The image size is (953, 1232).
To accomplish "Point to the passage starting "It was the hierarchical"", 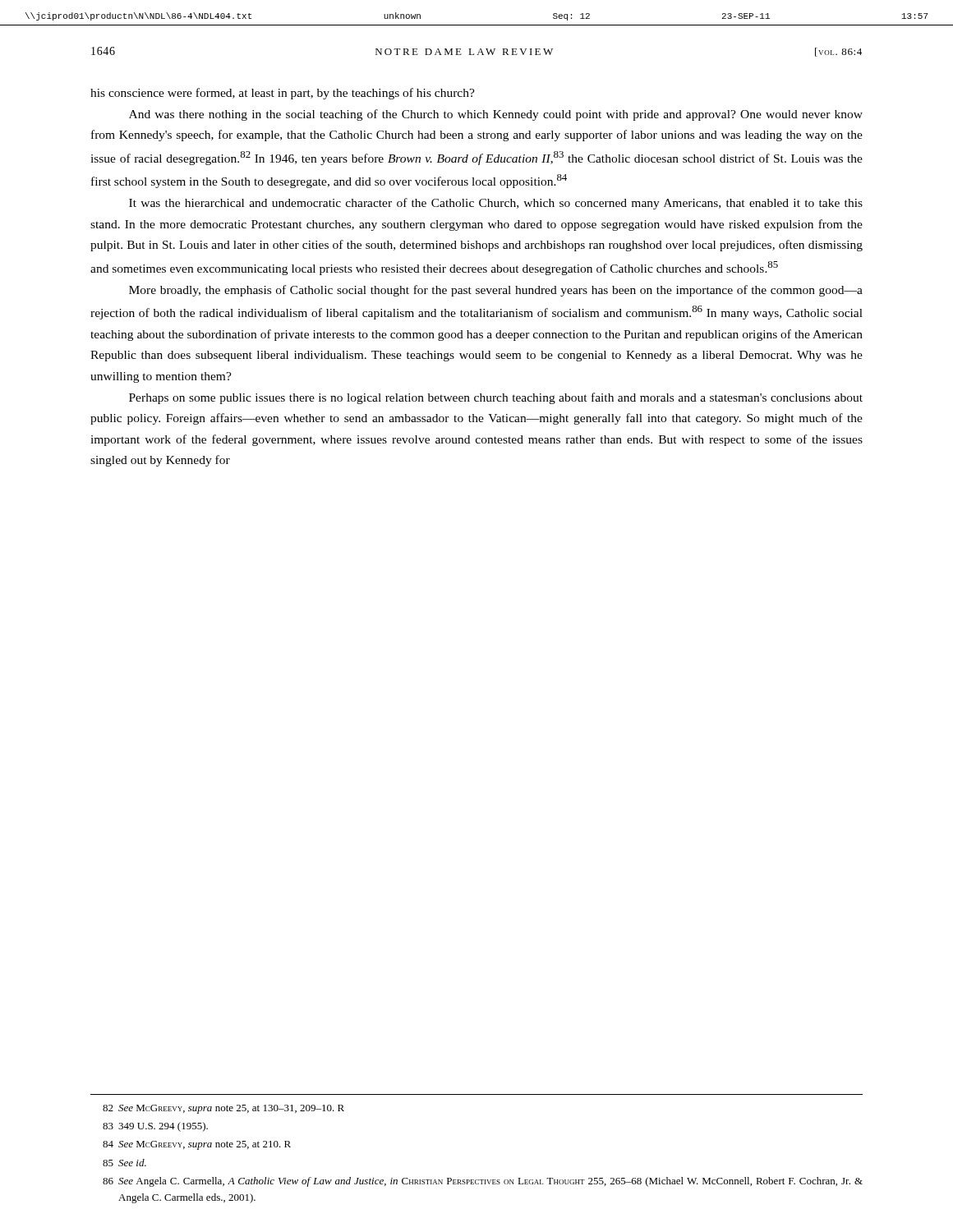I will (476, 236).
